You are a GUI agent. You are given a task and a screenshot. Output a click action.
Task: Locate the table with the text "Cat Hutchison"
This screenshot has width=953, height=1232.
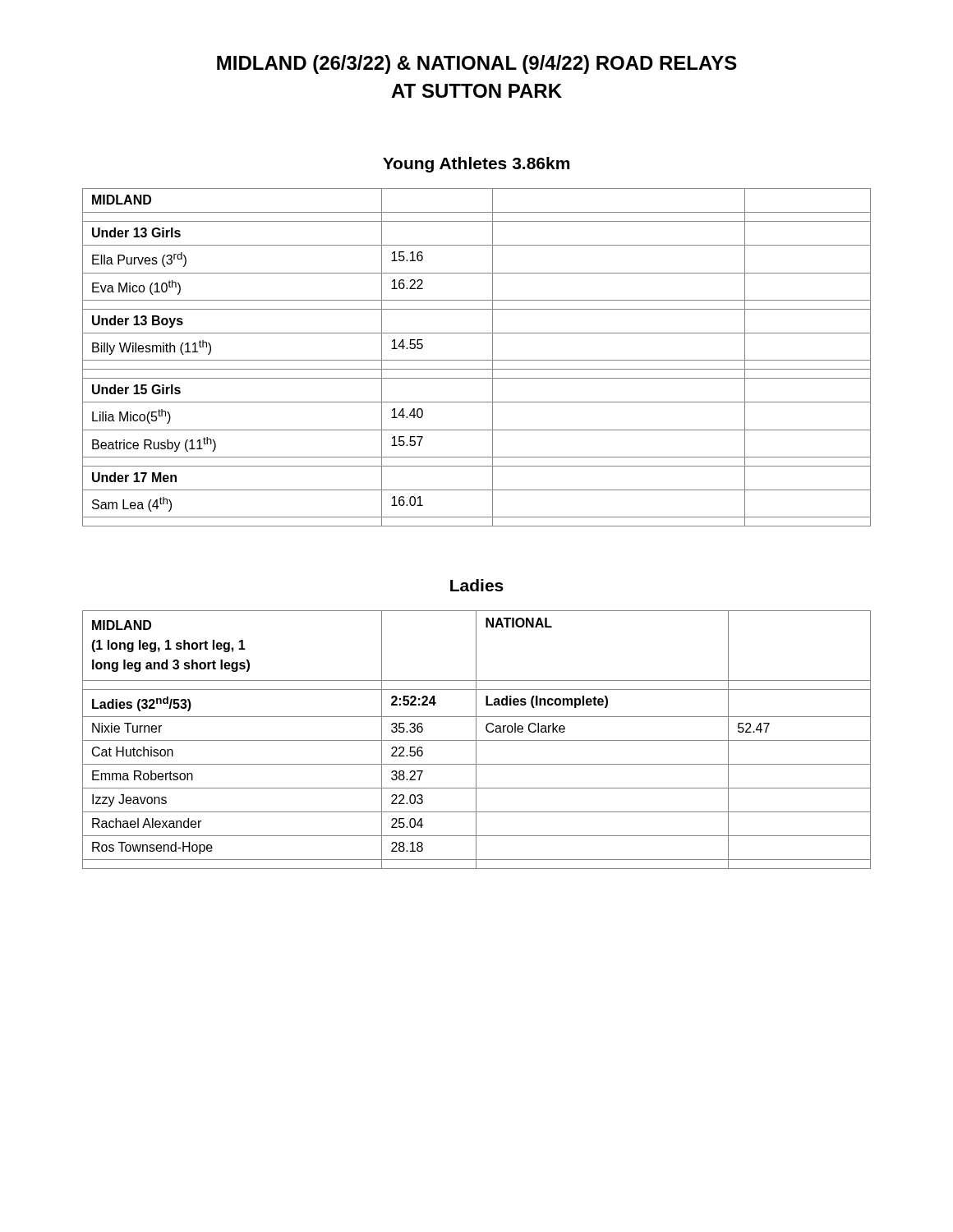coord(476,740)
